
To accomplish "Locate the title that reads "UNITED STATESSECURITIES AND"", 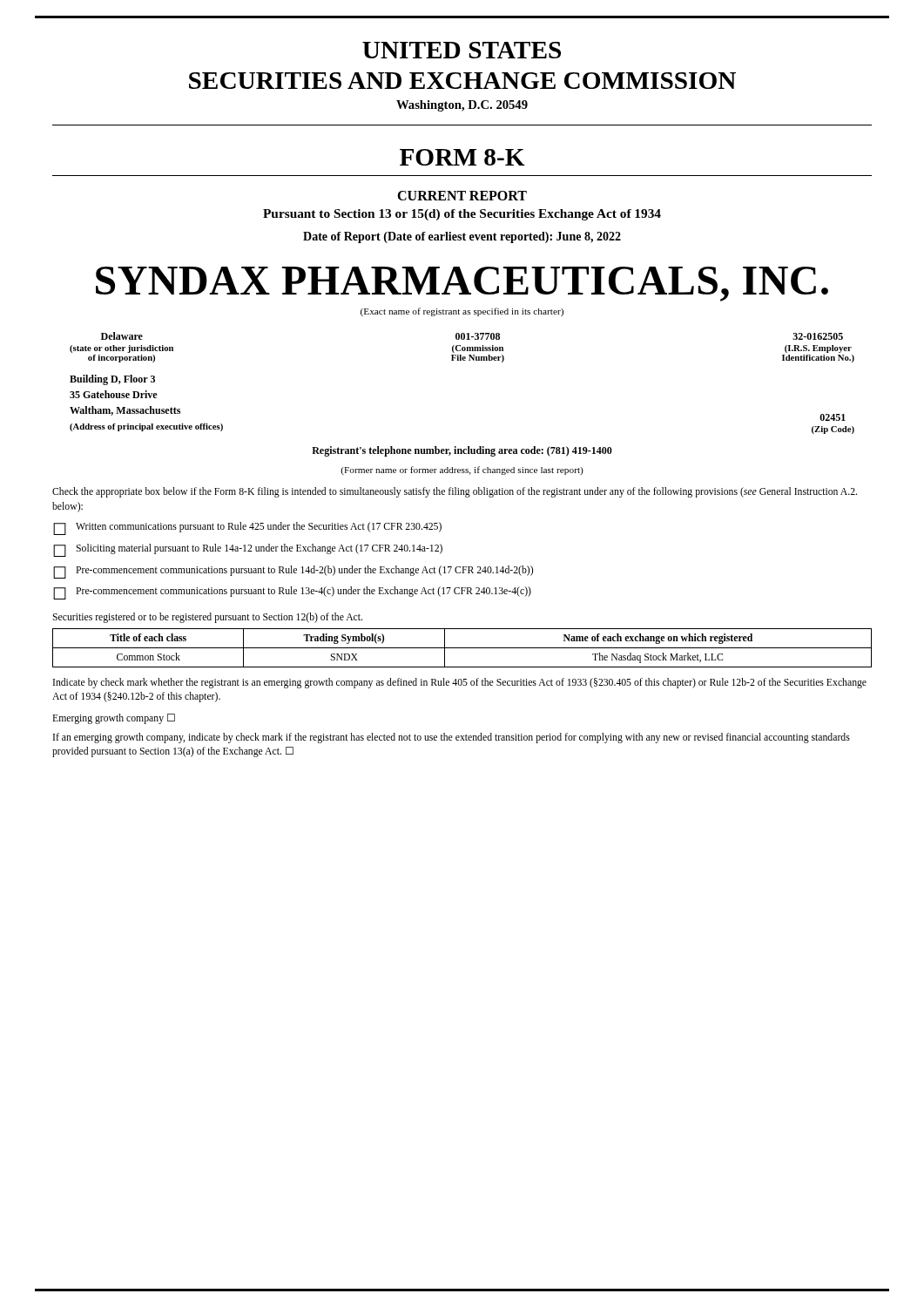I will coord(462,74).
